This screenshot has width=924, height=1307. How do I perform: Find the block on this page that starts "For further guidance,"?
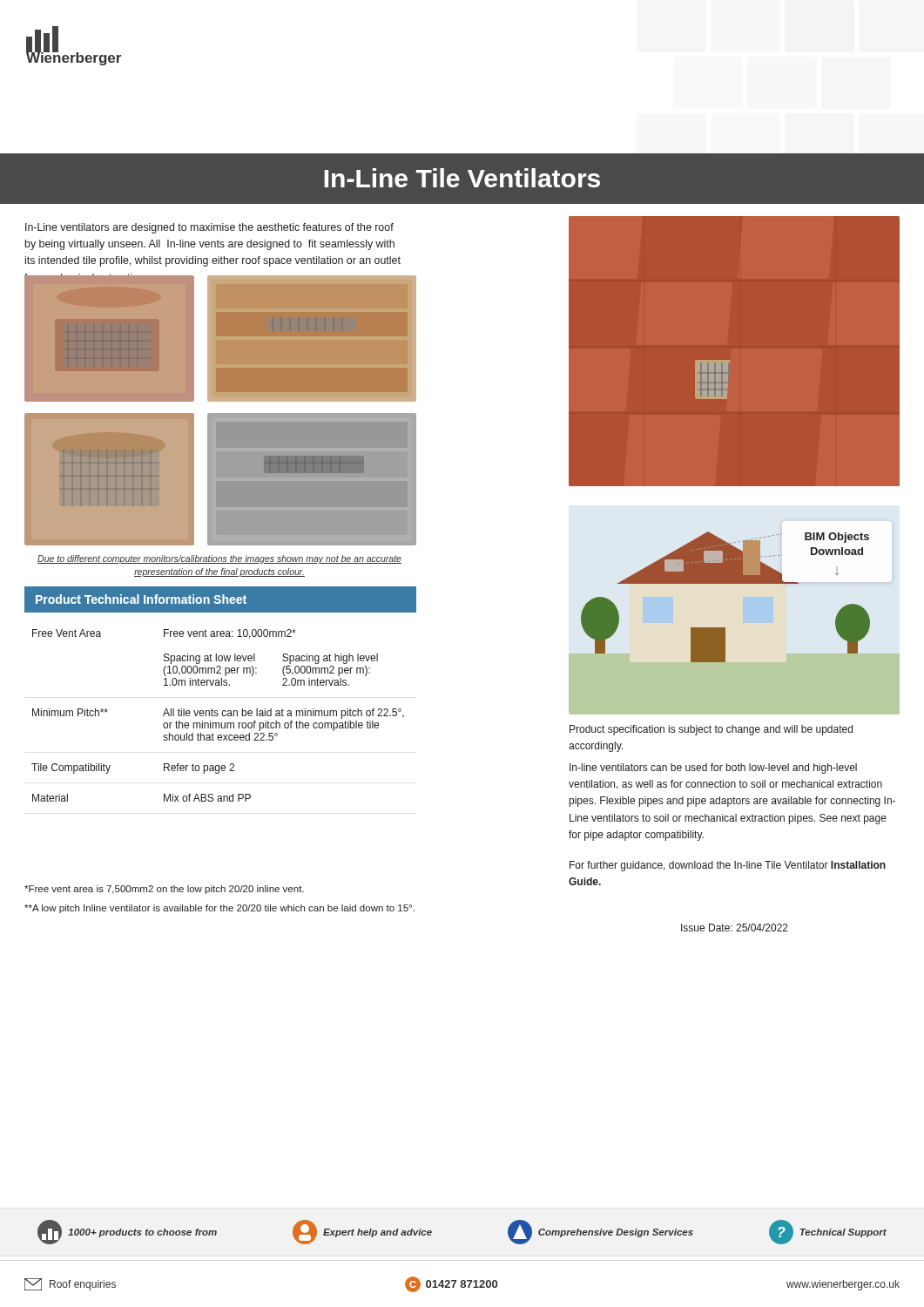pyautogui.click(x=727, y=874)
